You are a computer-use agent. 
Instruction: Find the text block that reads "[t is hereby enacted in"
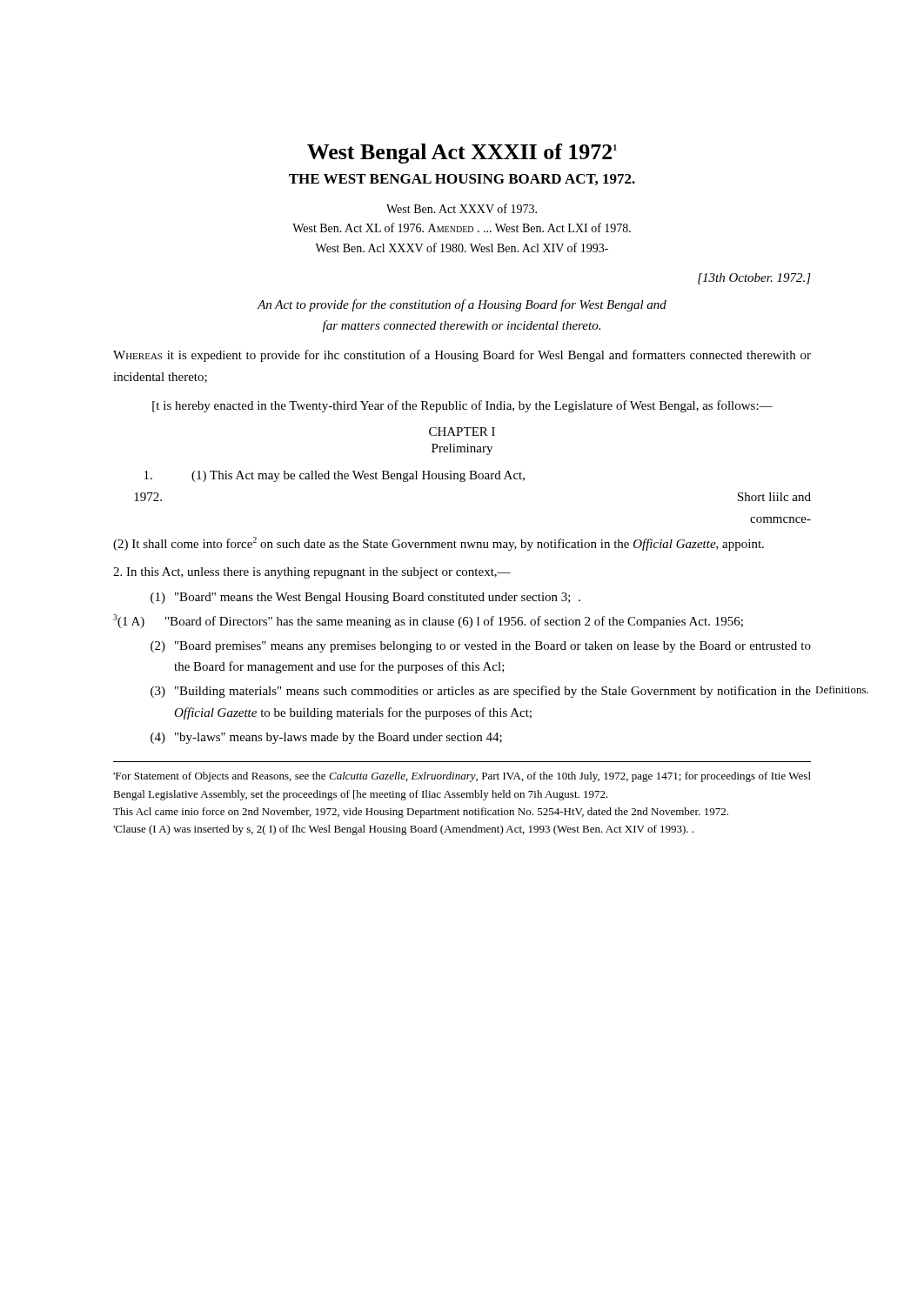(x=462, y=405)
